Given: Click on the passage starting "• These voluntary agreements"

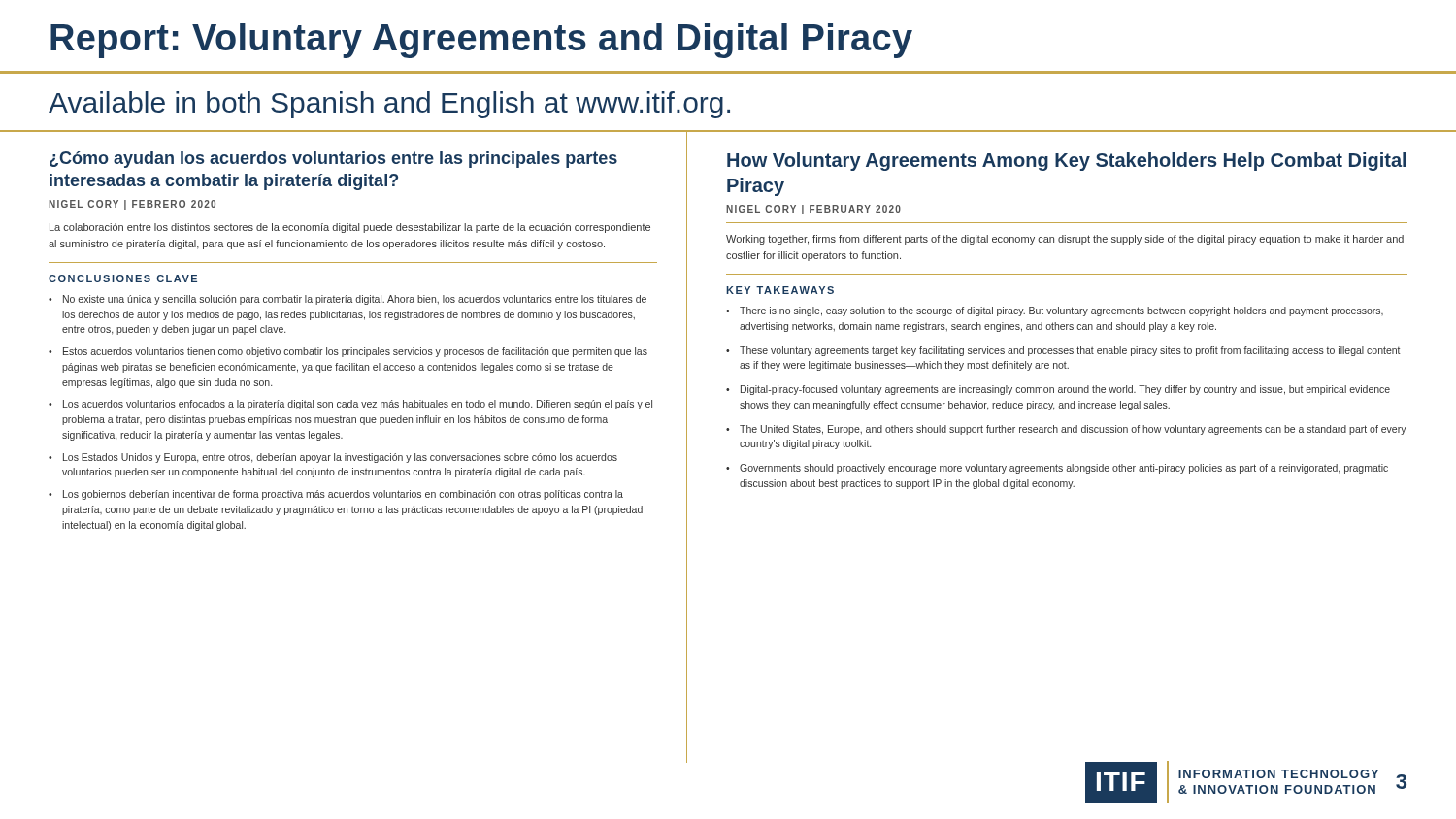Looking at the screenshot, I should (x=1063, y=357).
